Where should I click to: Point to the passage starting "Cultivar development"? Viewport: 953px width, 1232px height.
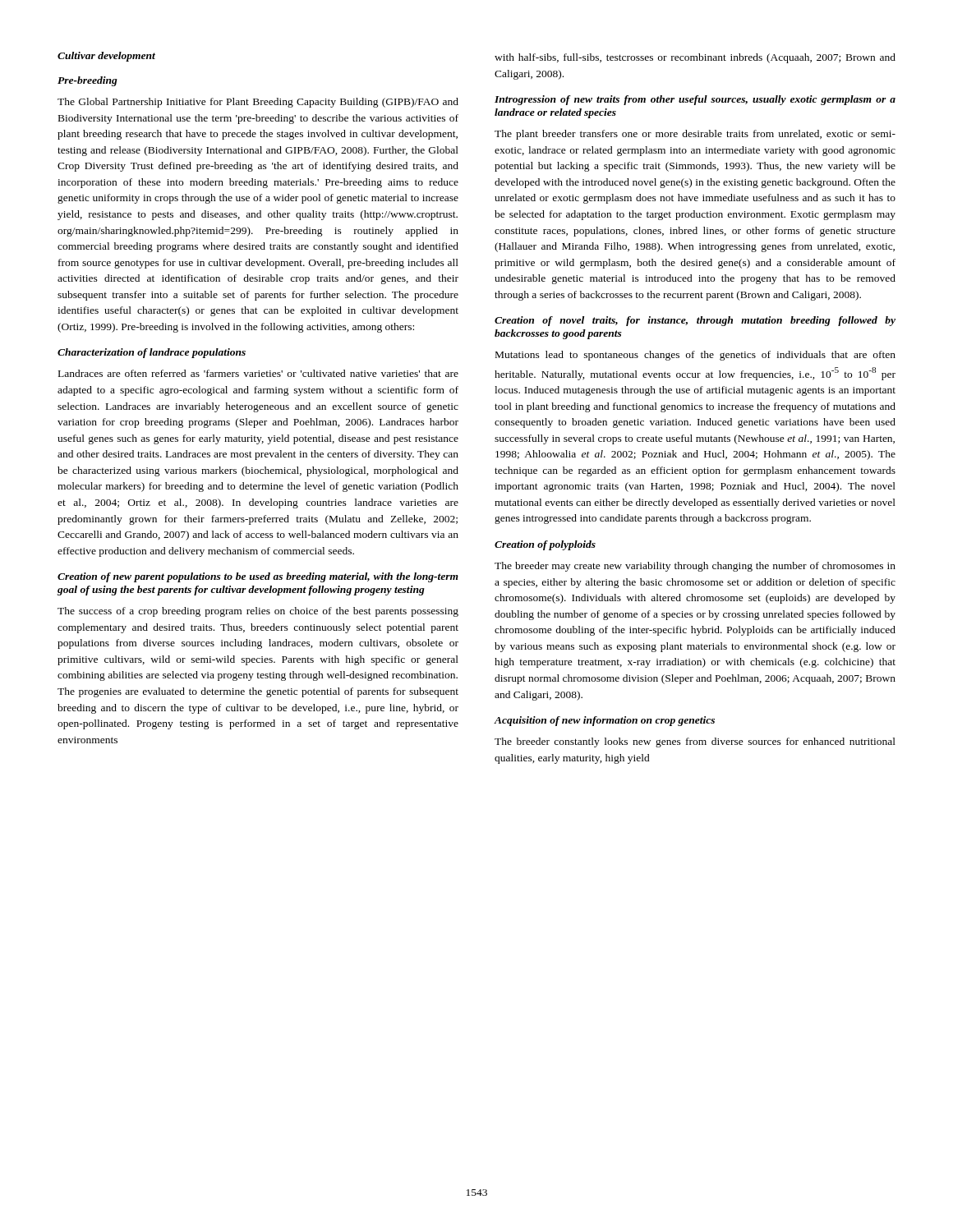click(x=106, y=57)
